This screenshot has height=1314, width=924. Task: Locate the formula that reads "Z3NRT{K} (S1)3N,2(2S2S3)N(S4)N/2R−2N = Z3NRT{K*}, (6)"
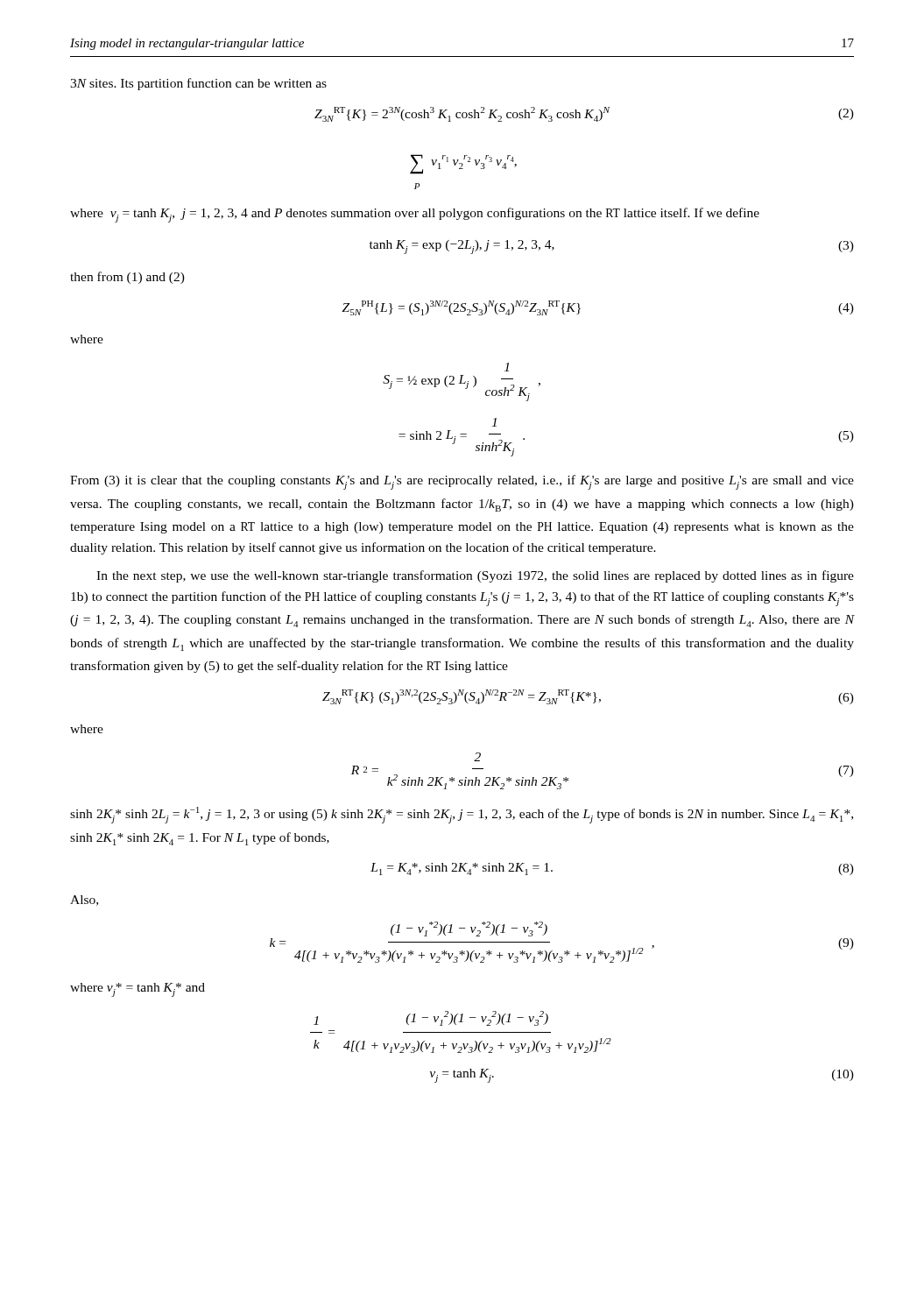pyautogui.click(x=462, y=697)
